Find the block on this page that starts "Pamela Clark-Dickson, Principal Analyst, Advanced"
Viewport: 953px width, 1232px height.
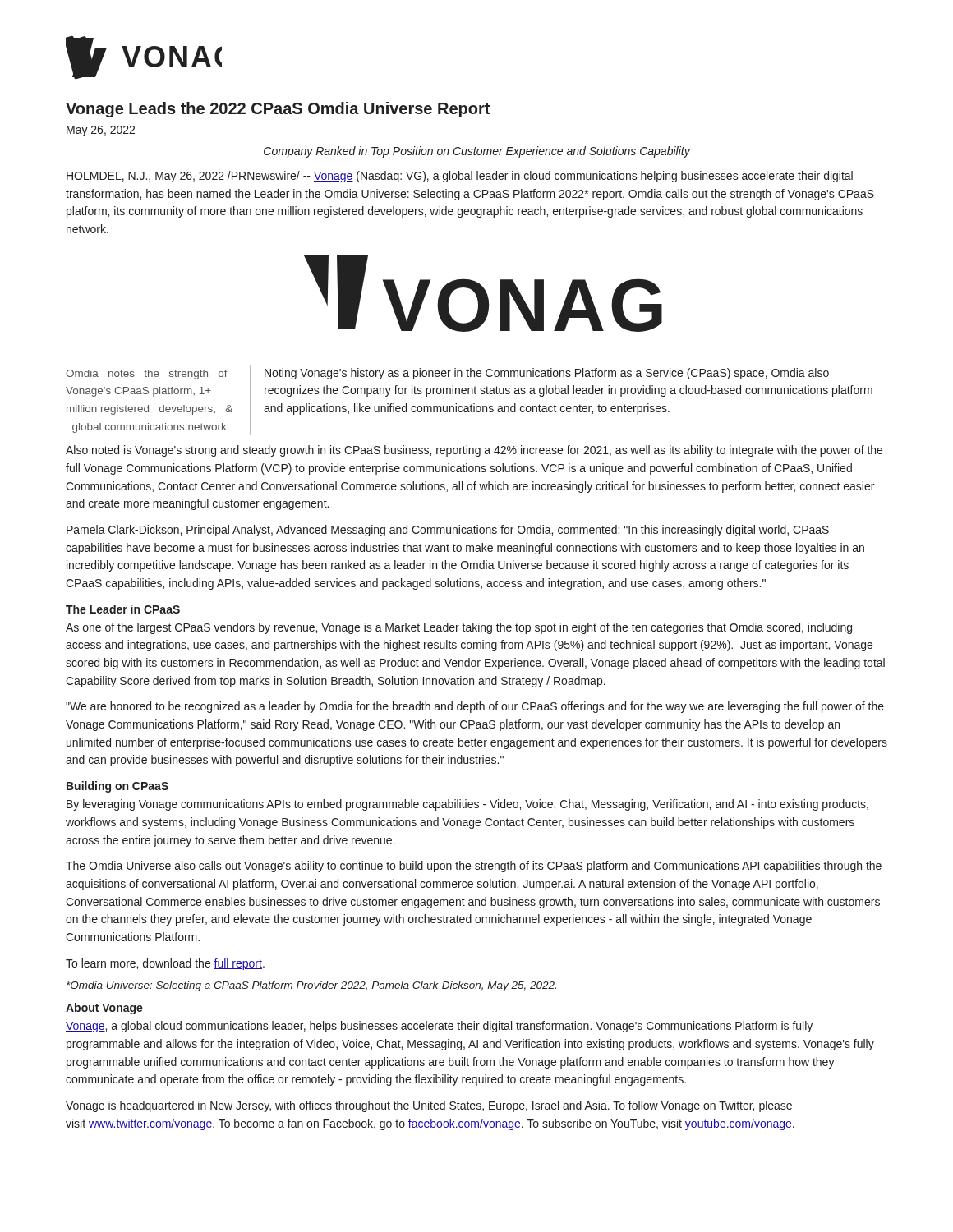pyautogui.click(x=465, y=556)
